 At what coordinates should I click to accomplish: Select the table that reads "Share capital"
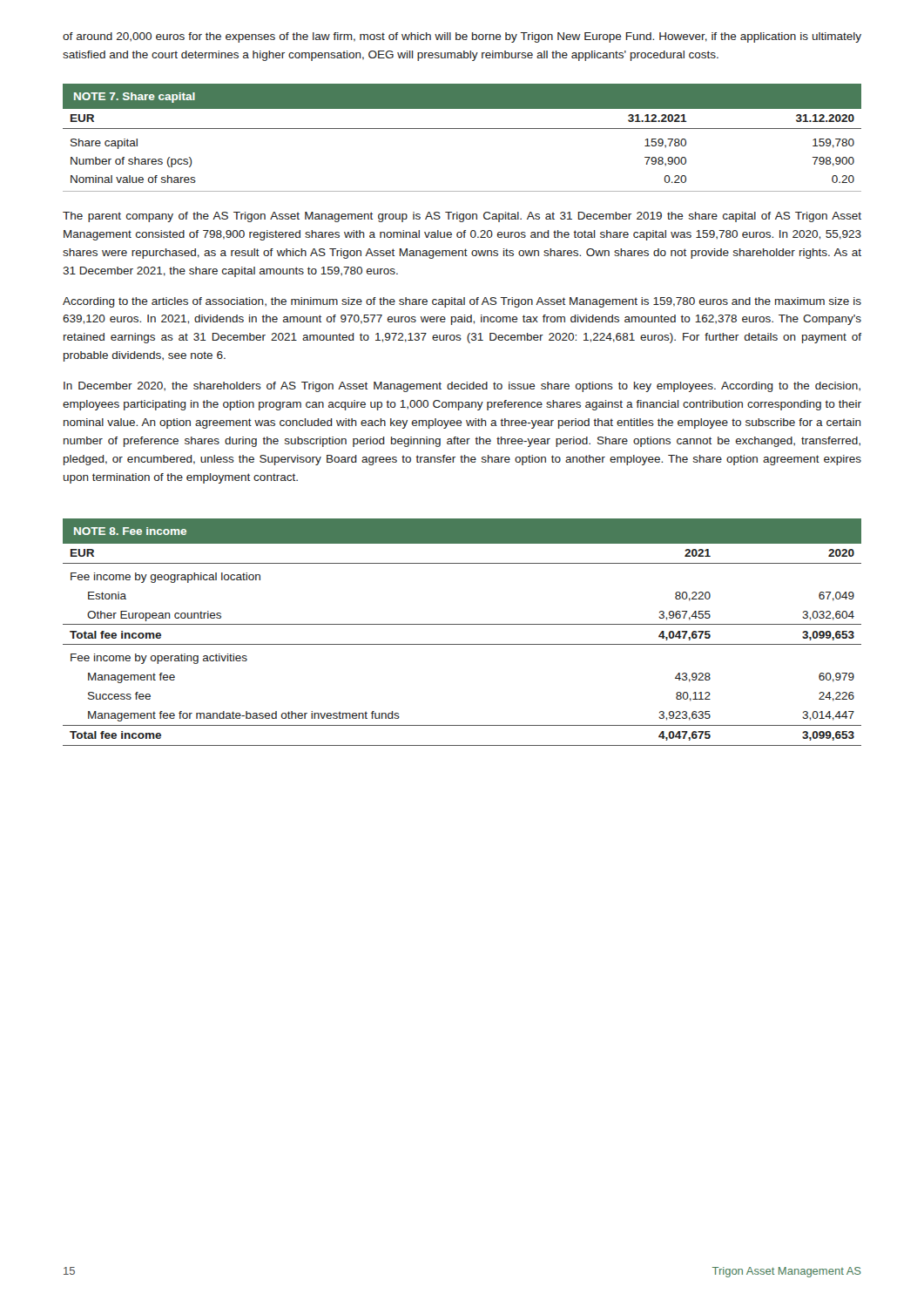point(462,150)
